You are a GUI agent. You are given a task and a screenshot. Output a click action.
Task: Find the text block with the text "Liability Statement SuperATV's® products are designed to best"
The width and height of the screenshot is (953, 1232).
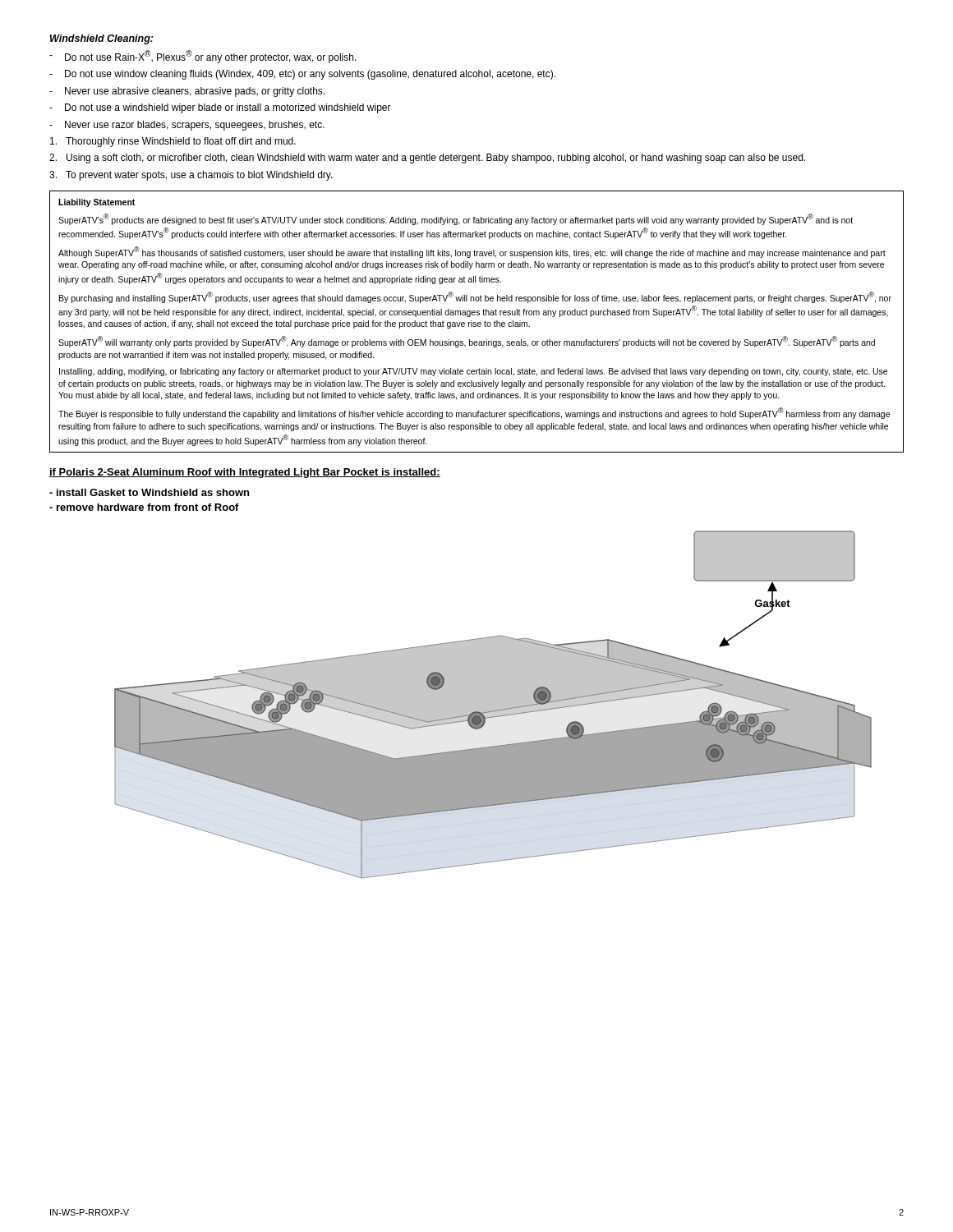(476, 322)
